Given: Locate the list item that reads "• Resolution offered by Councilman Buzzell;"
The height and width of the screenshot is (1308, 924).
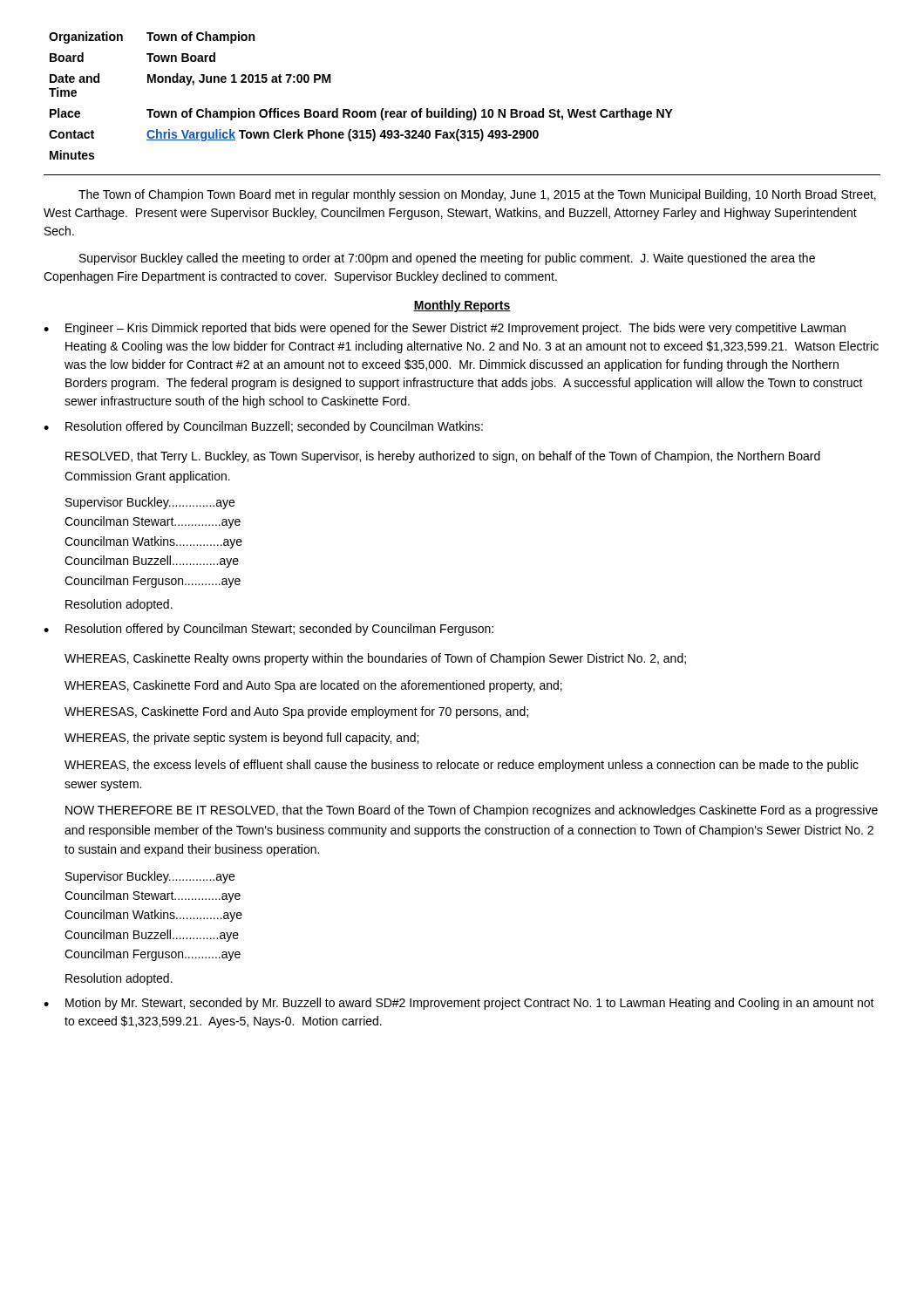Looking at the screenshot, I should (462, 429).
